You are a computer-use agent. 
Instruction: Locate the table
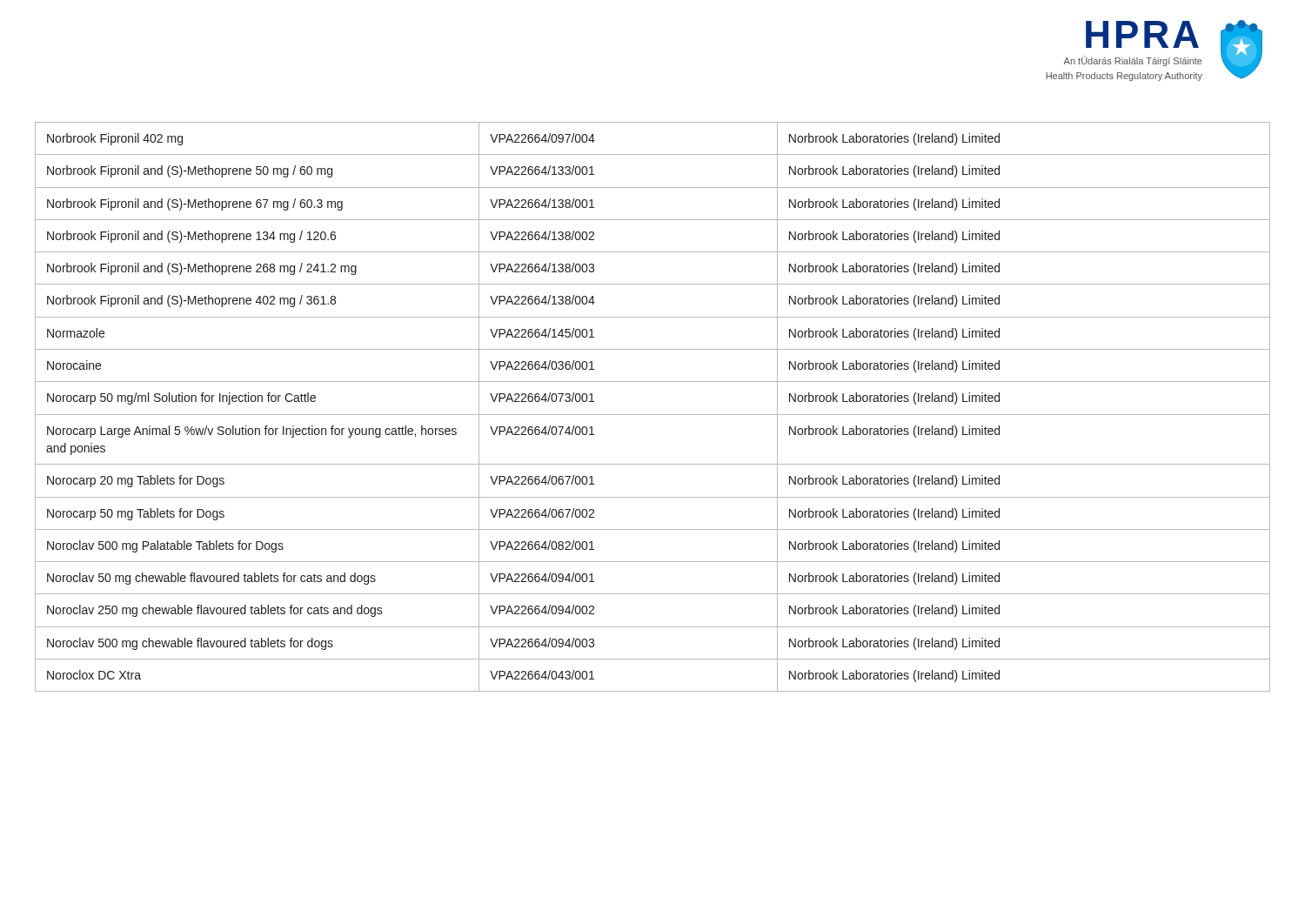click(652, 407)
